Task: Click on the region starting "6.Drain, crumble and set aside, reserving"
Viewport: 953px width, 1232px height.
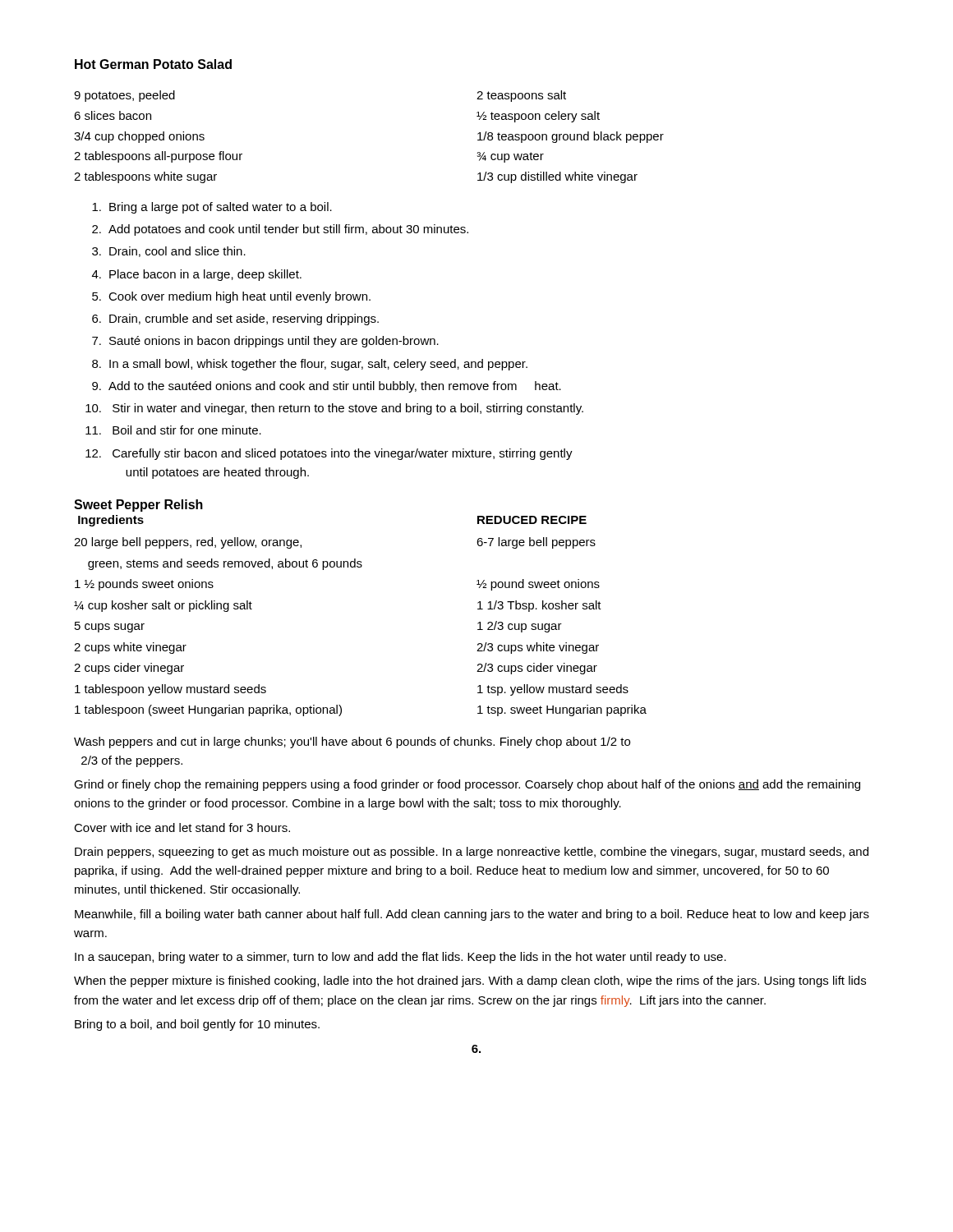Action: (x=235, y=319)
